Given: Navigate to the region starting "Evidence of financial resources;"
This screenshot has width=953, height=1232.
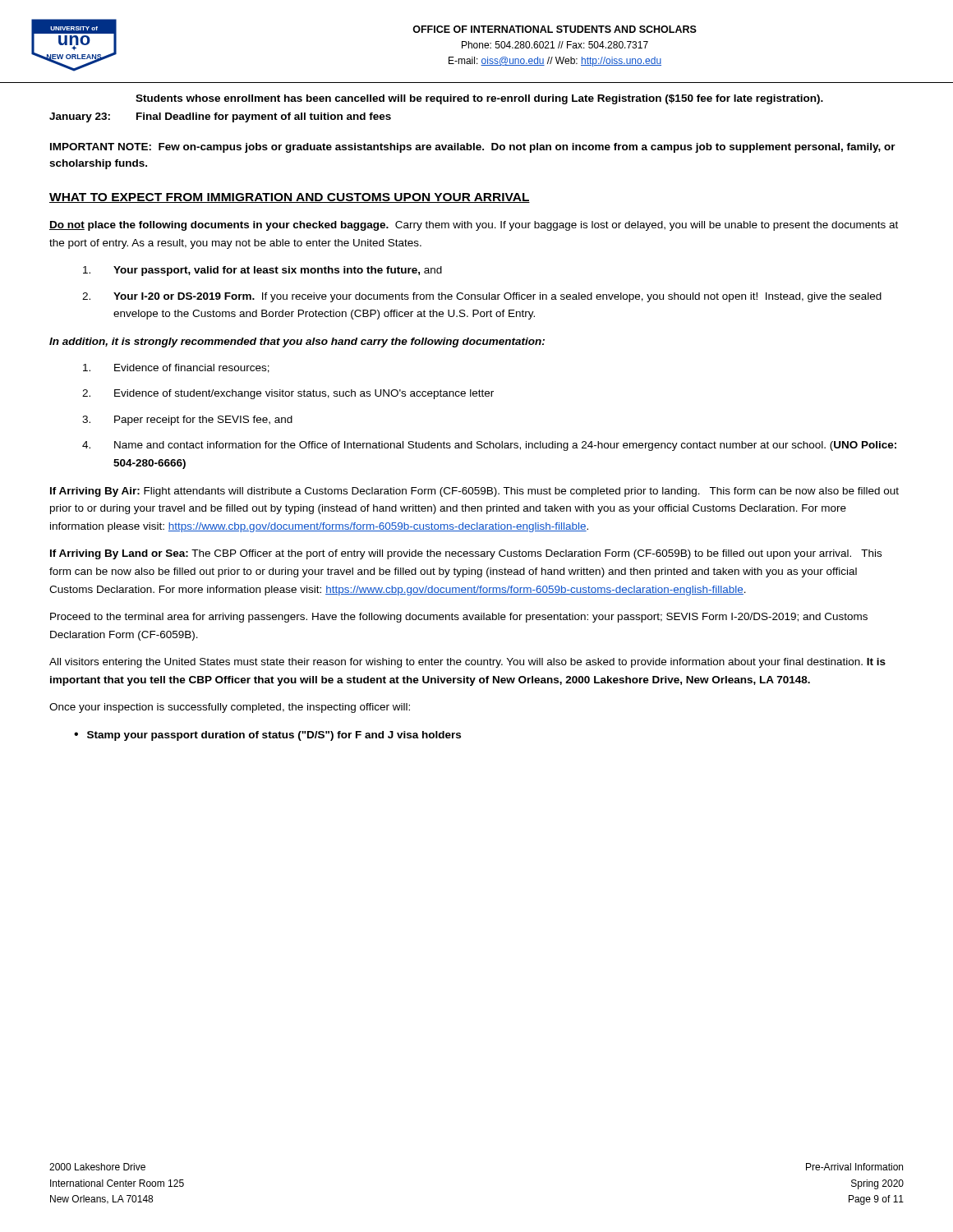Looking at the screenshot, I should point(176,367).
